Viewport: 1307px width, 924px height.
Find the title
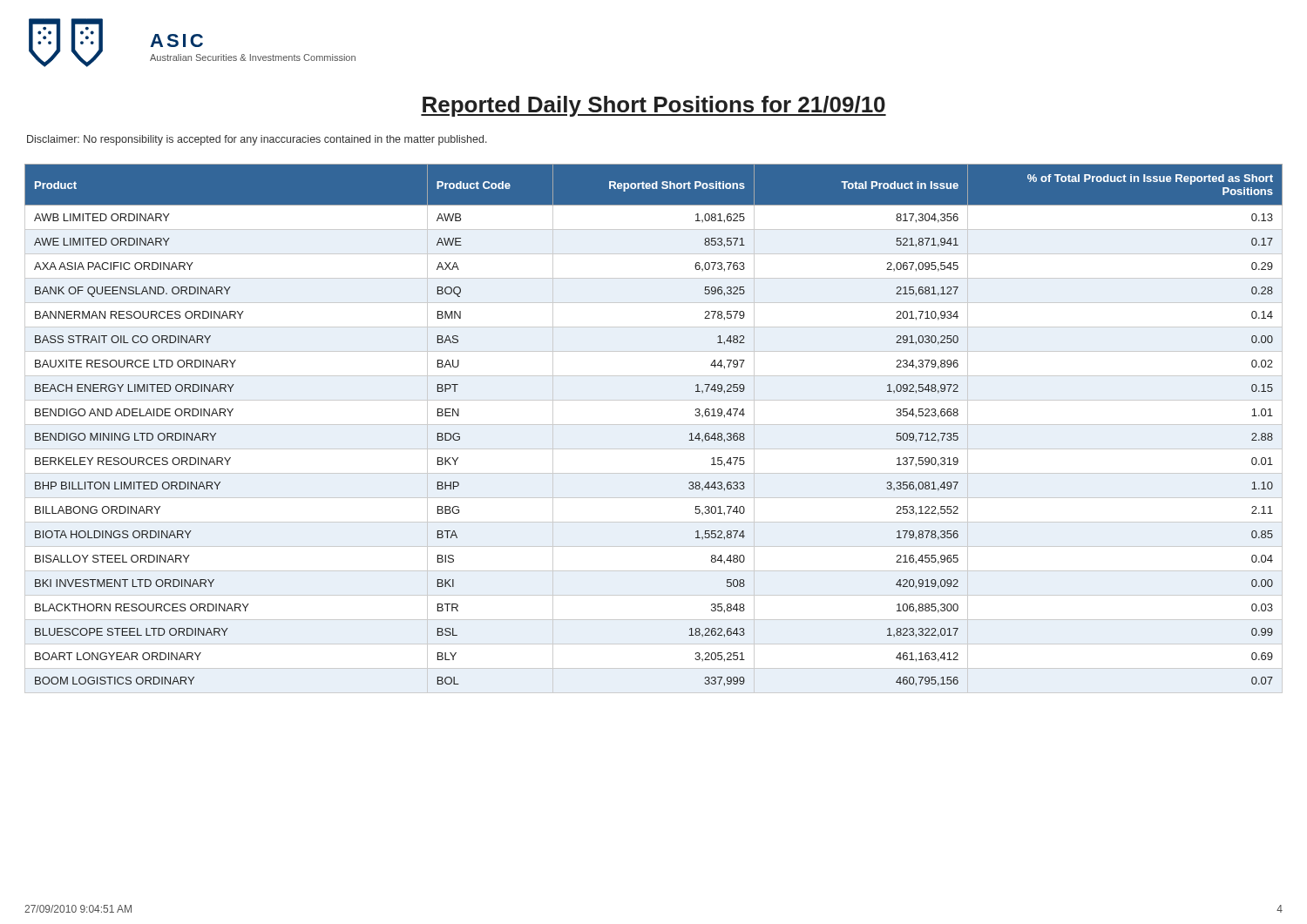click(654, 105)
